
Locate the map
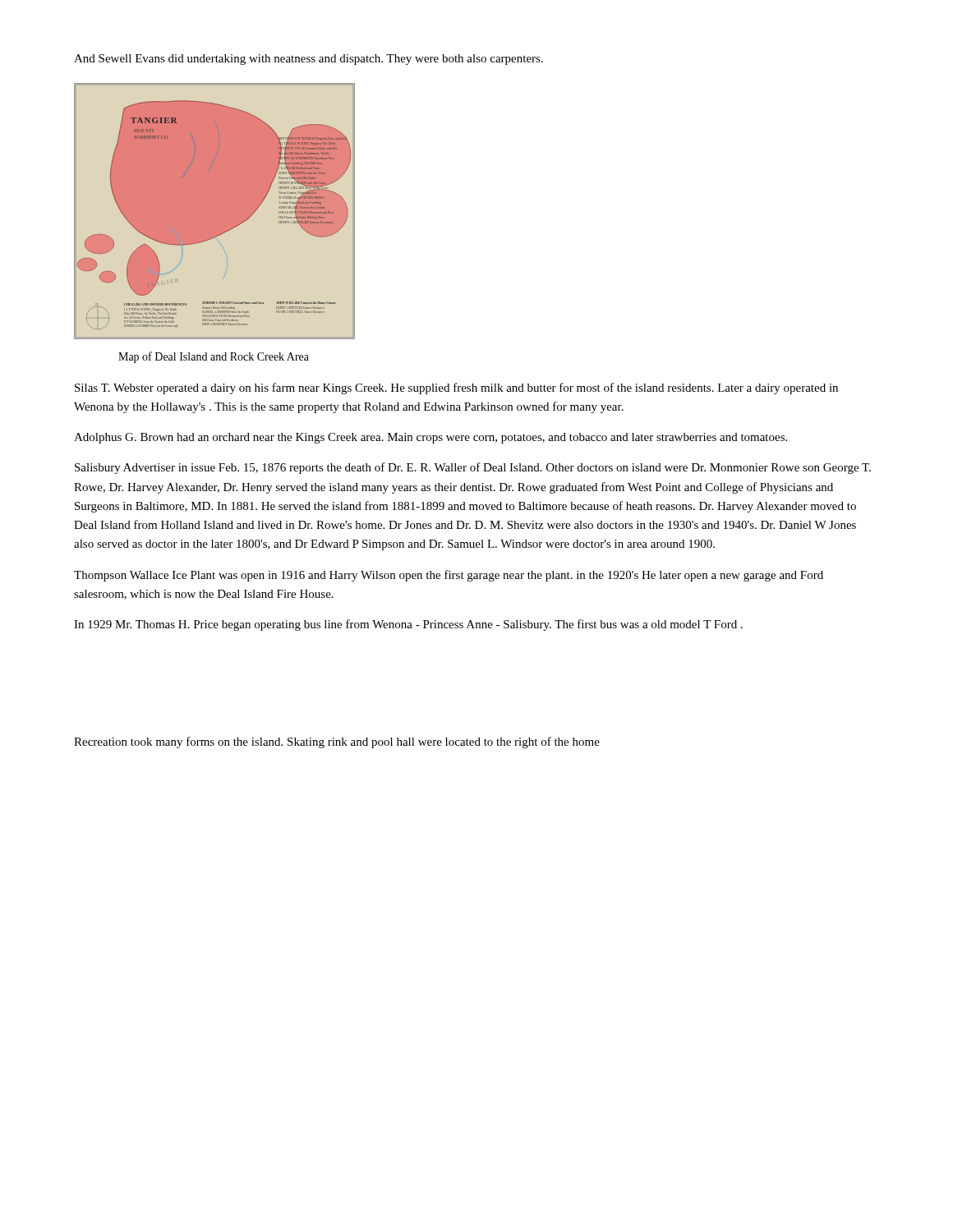[476, 215]
